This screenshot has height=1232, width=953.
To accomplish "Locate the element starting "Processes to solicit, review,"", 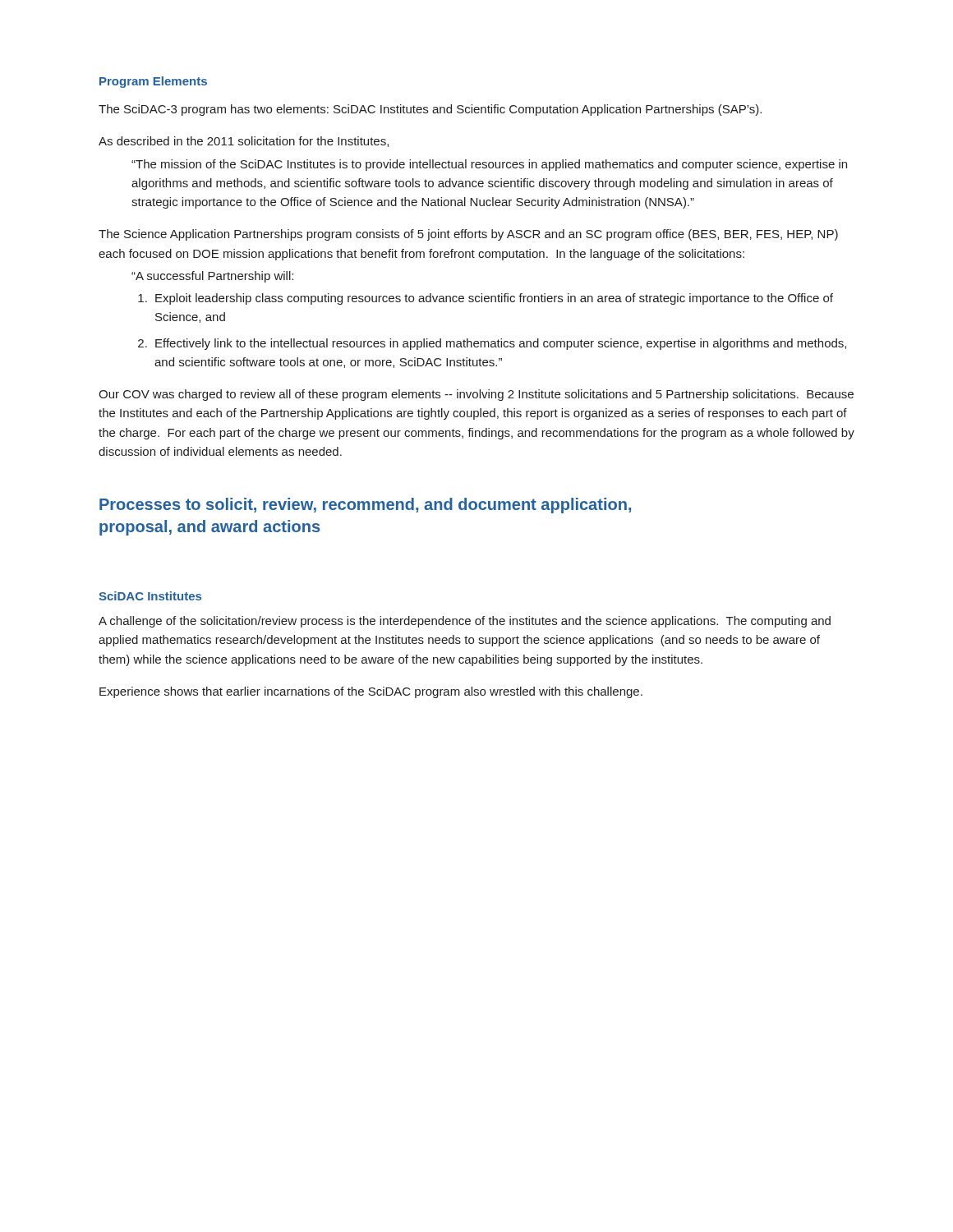I will tap(365, 516).
